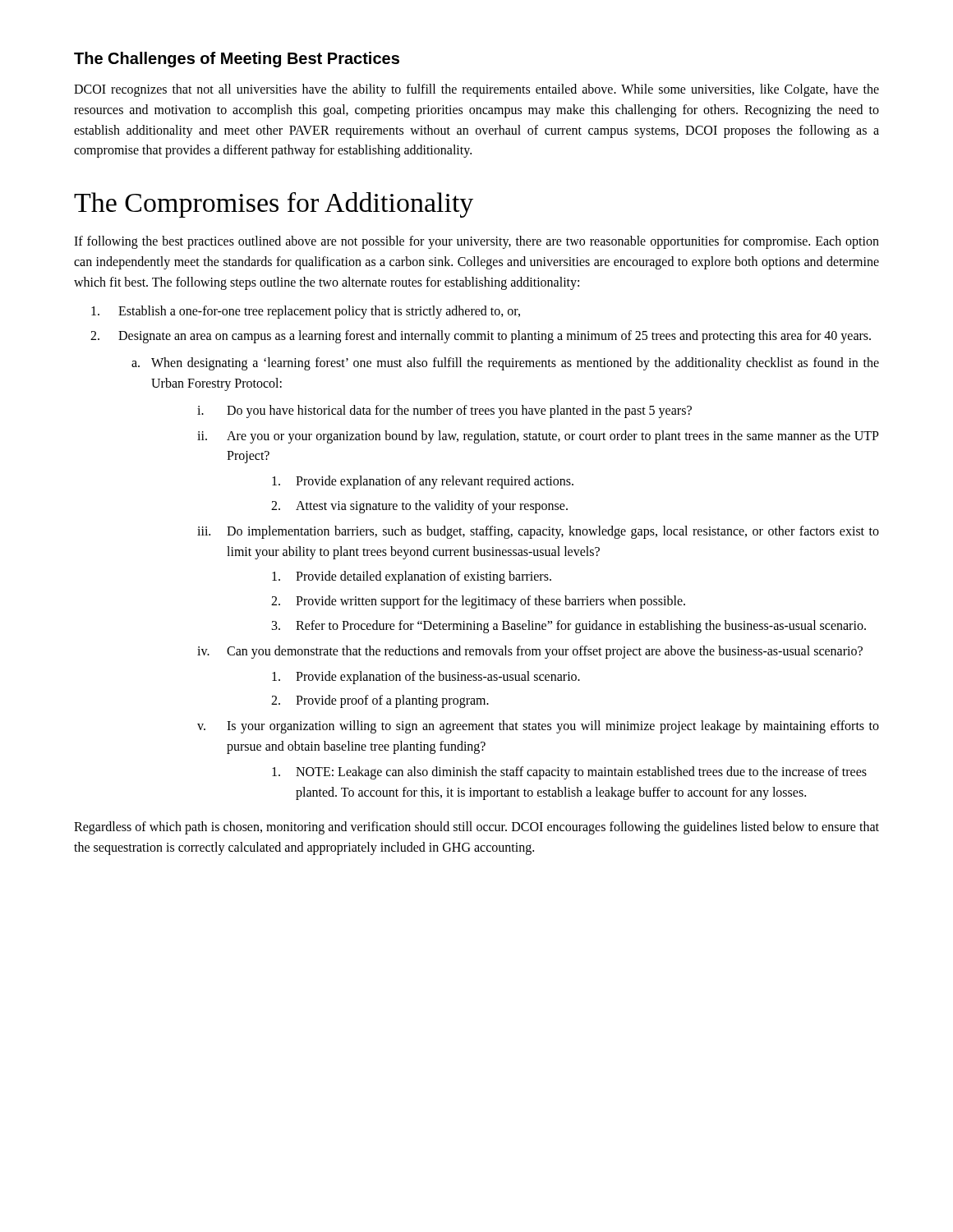Locate the text starting "i. Do you have historical data for"

(476, 411)
